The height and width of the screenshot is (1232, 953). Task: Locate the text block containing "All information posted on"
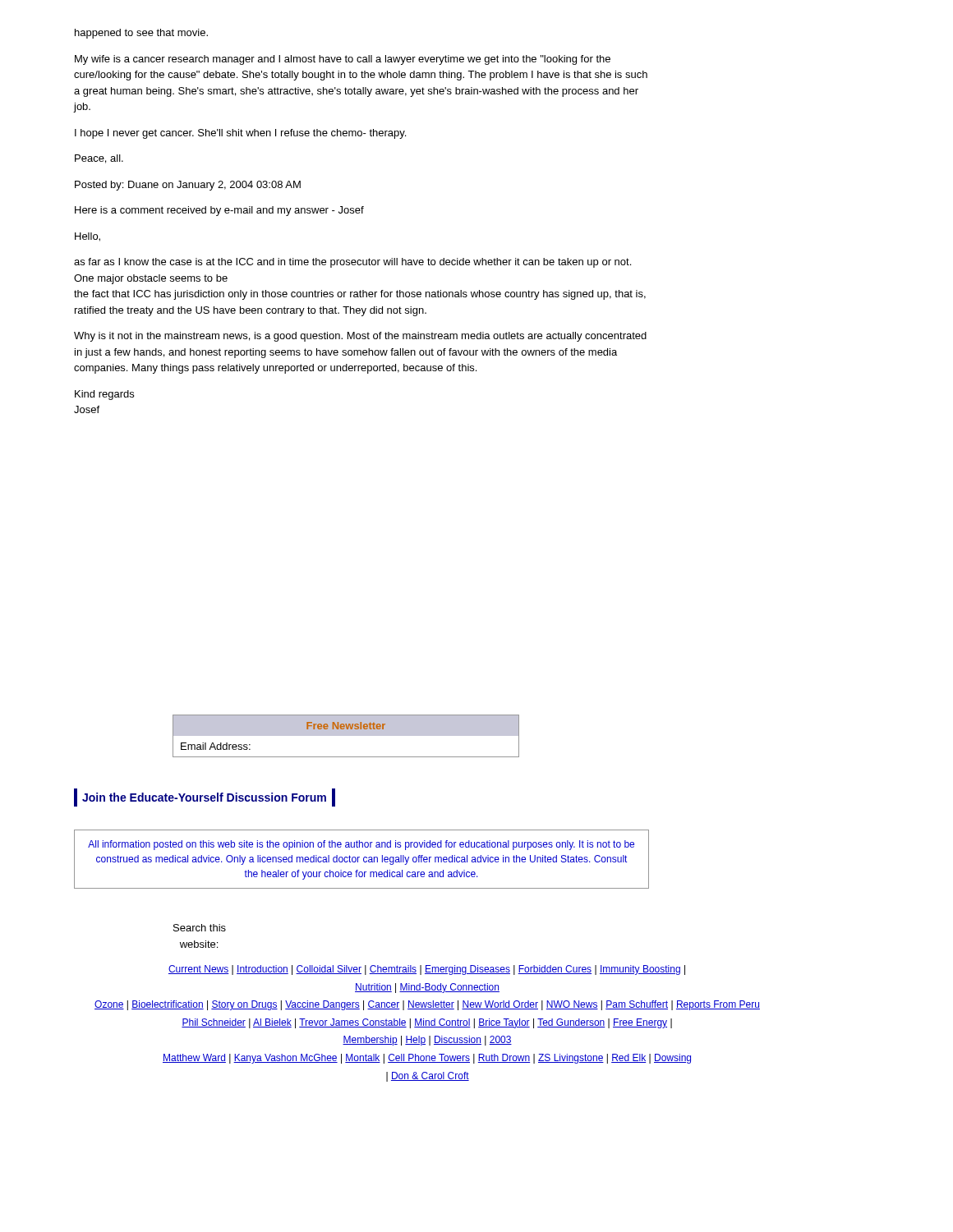361,859
